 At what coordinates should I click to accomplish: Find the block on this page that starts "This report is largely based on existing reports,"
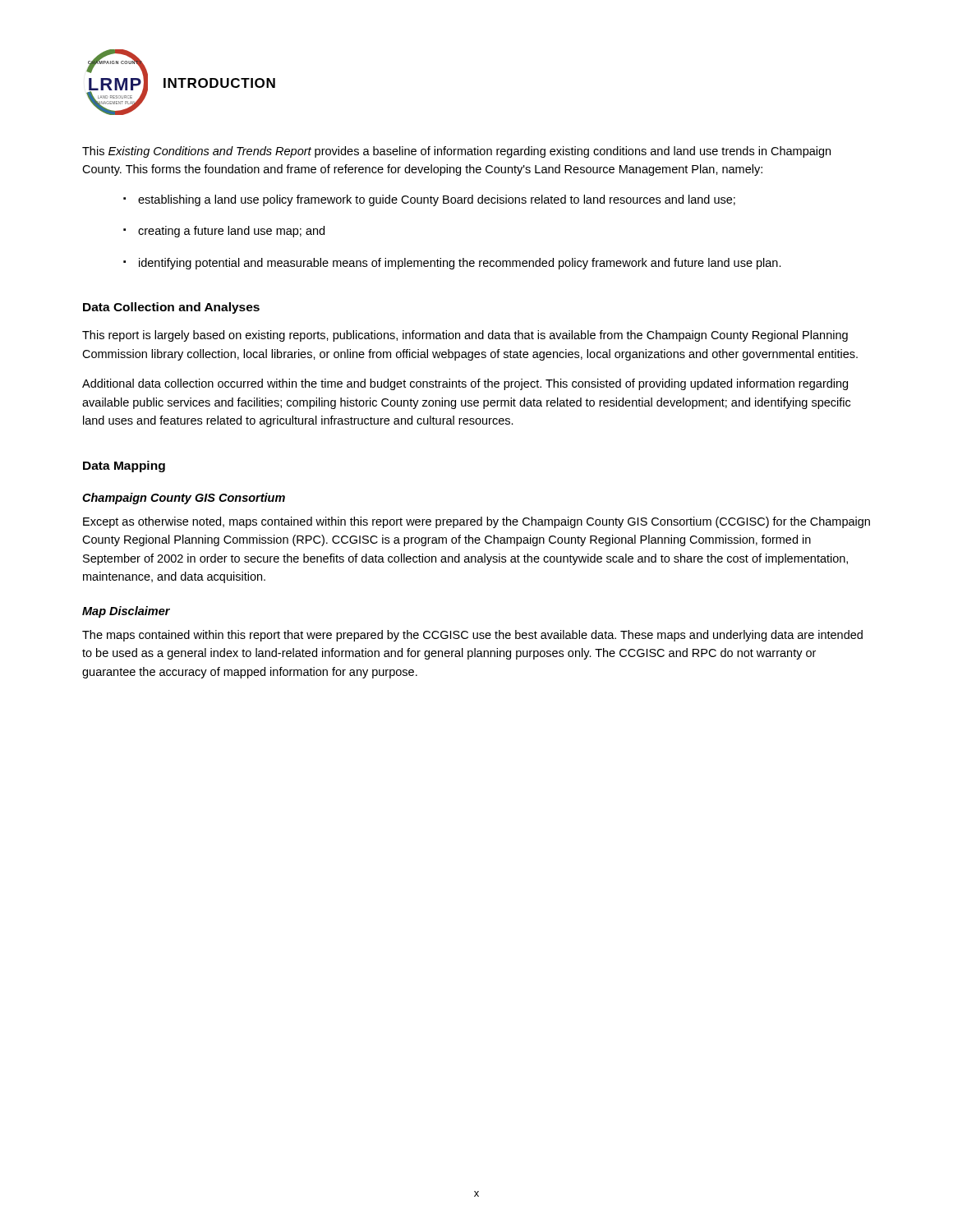(x=470, y=345)
